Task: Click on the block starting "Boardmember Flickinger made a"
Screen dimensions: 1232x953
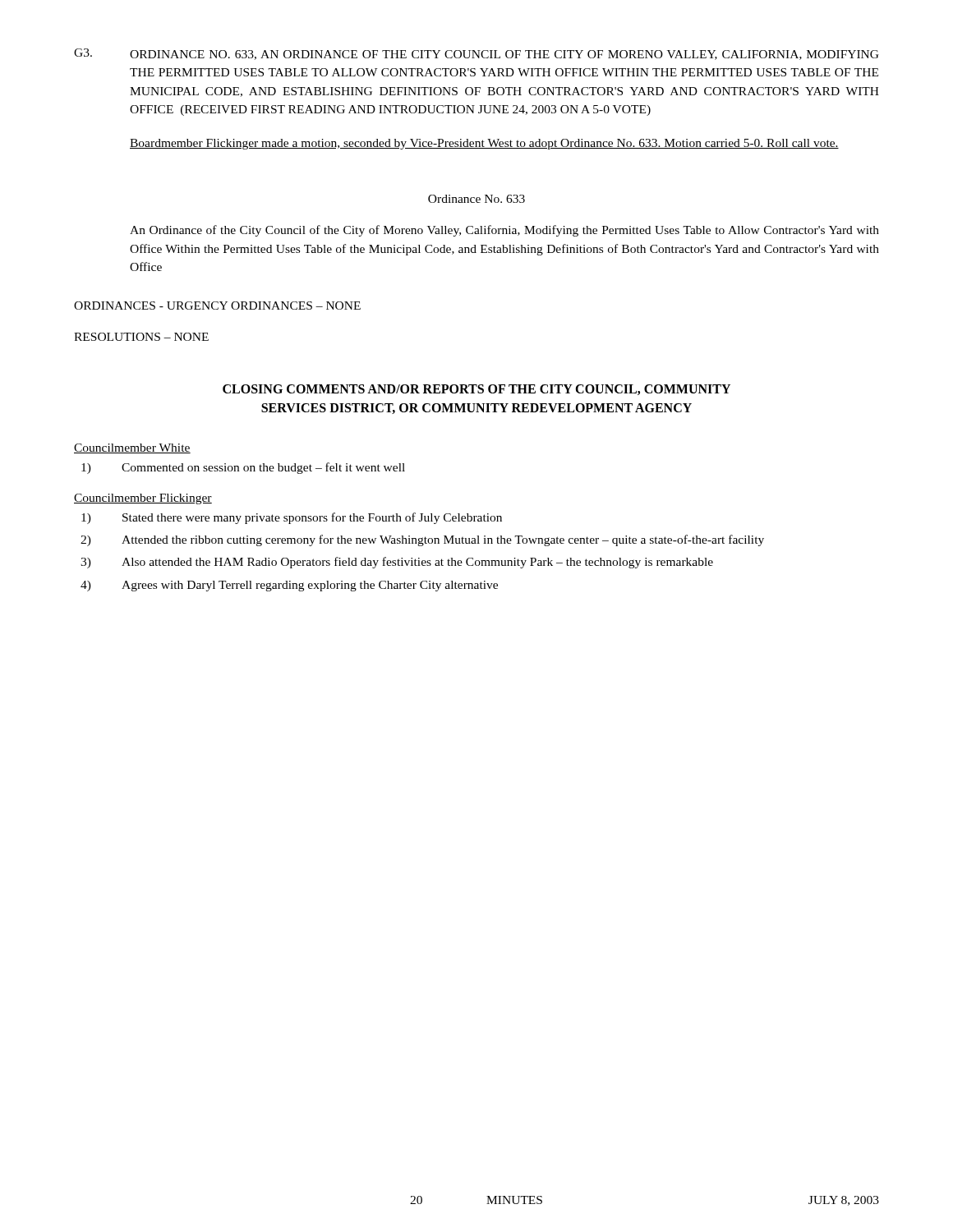Action: pos(484,142)
